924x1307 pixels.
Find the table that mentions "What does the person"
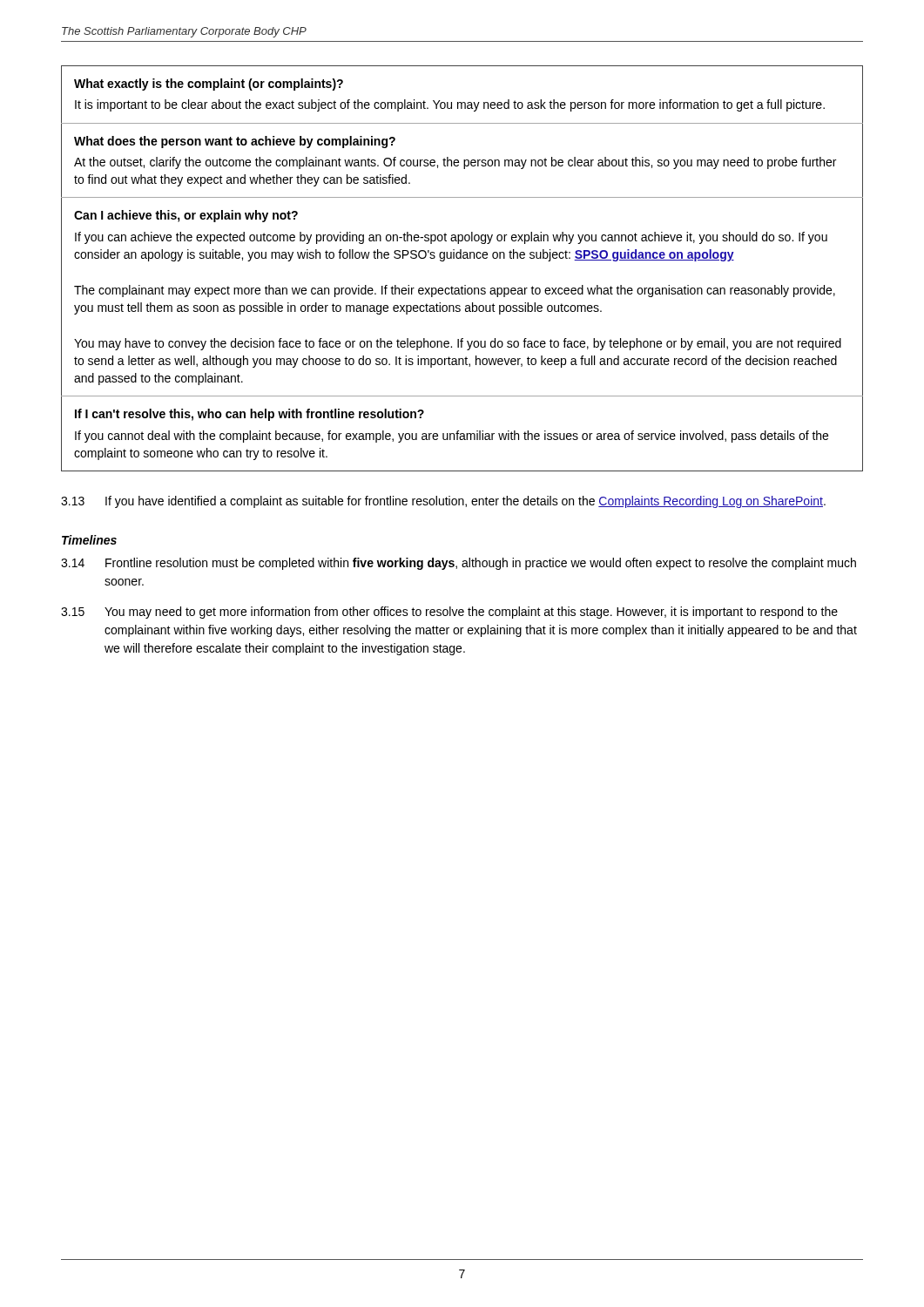pyautogui.click(x=462, y=269)
